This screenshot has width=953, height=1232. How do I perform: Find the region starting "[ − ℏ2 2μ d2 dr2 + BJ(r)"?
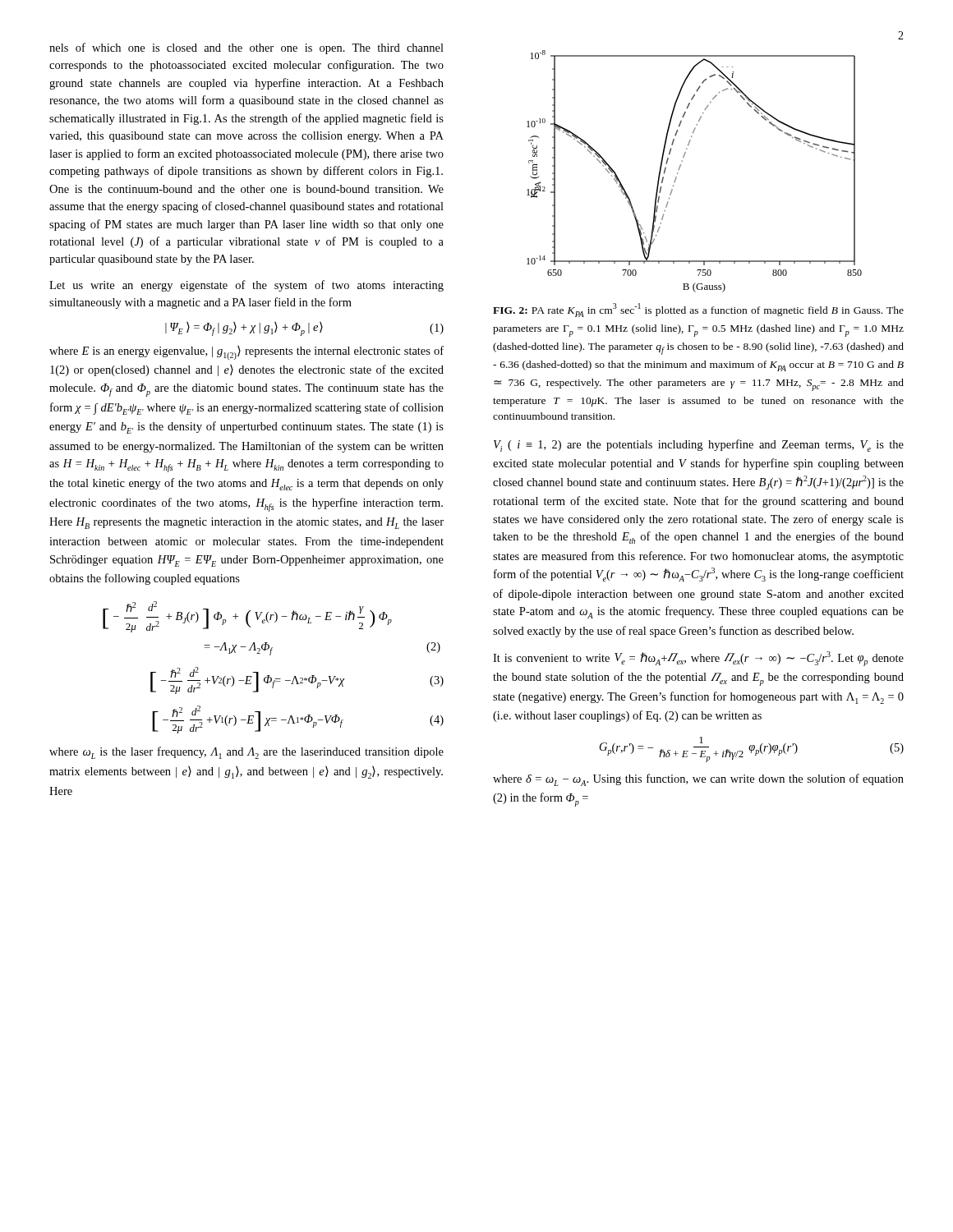[246, 626]
